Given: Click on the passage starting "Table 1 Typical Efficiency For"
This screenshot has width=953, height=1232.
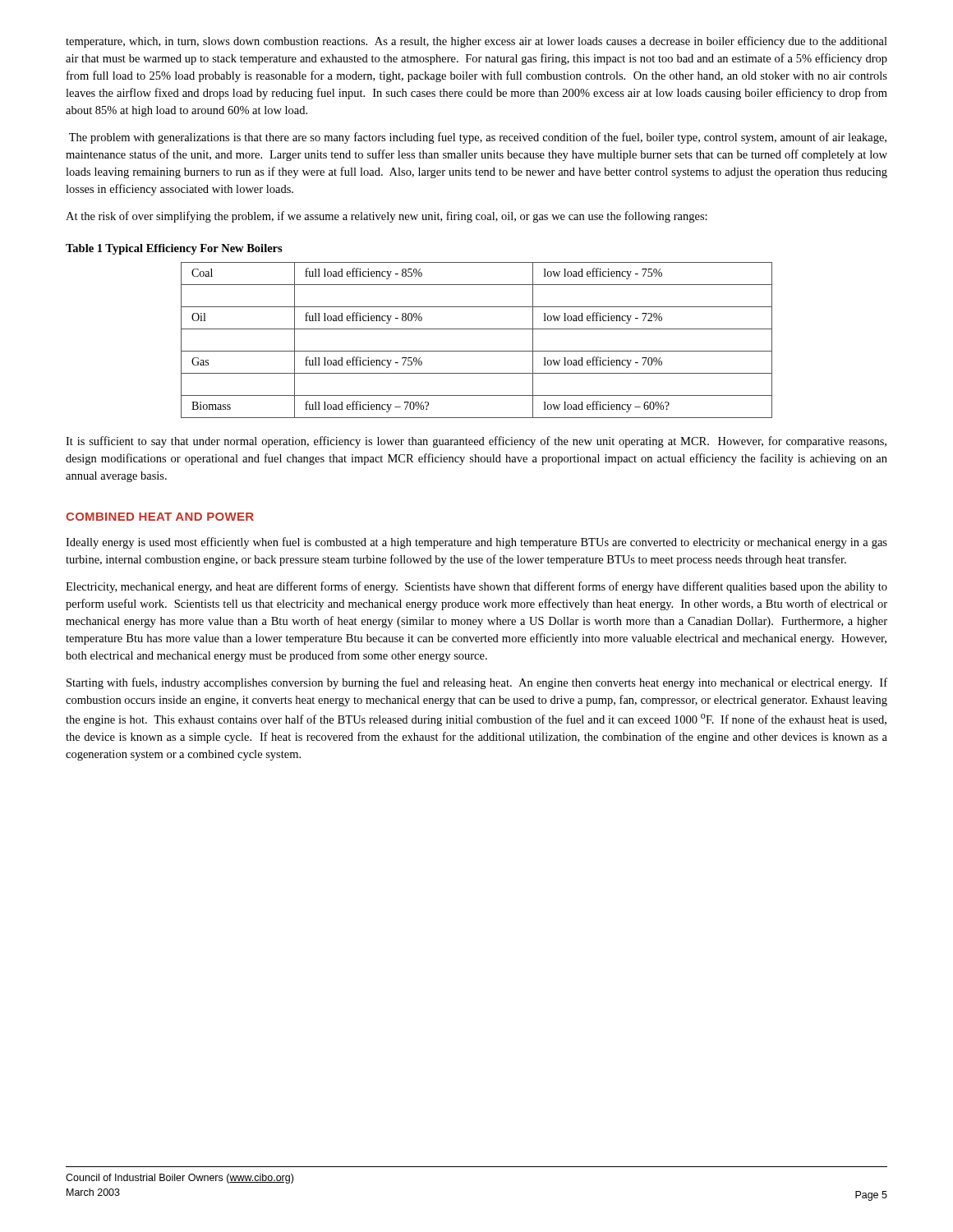Looking at the screenshot, I should click(x=174, y=249).
